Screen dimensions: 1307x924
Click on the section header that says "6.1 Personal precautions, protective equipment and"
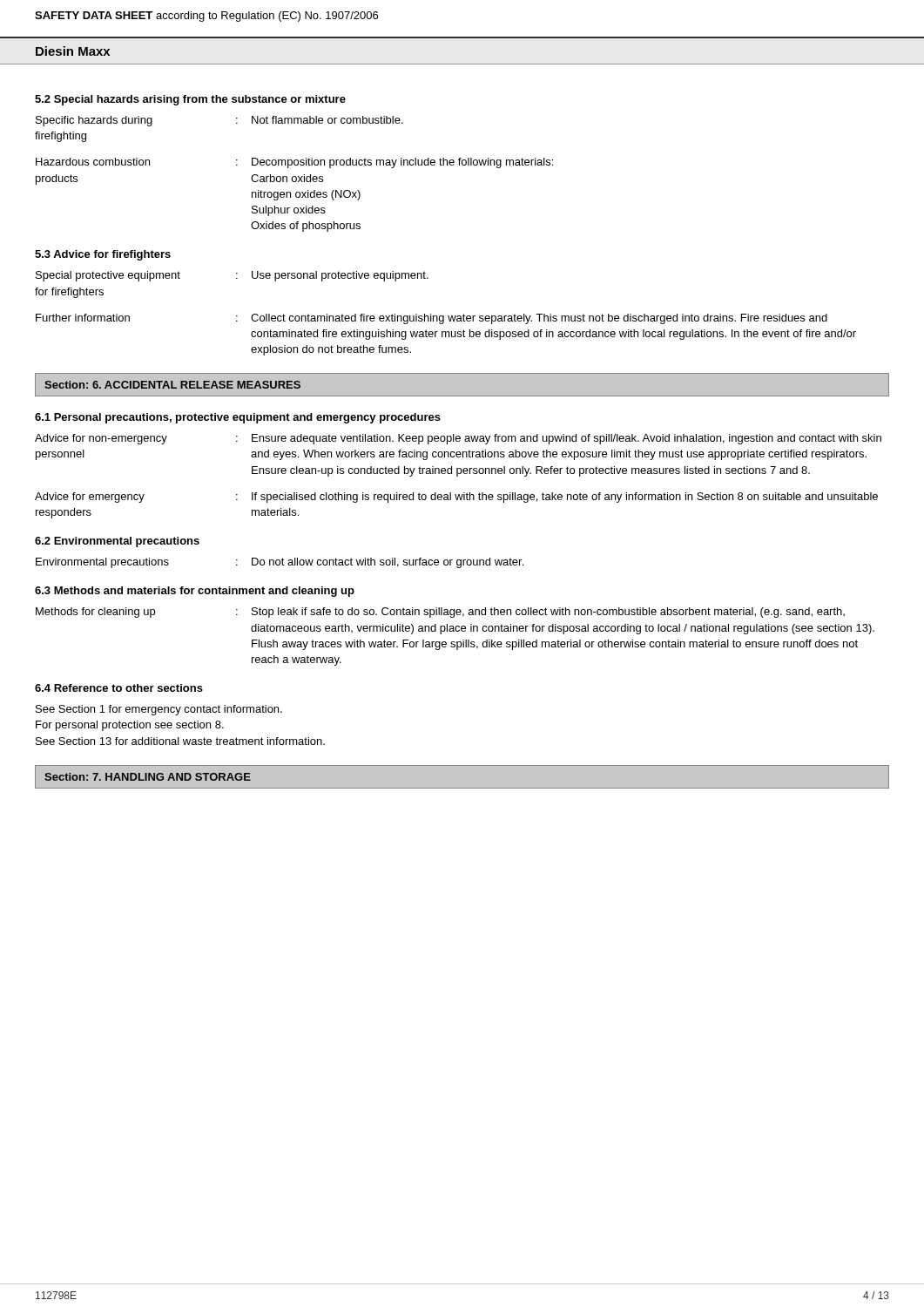tap(238, 417)
